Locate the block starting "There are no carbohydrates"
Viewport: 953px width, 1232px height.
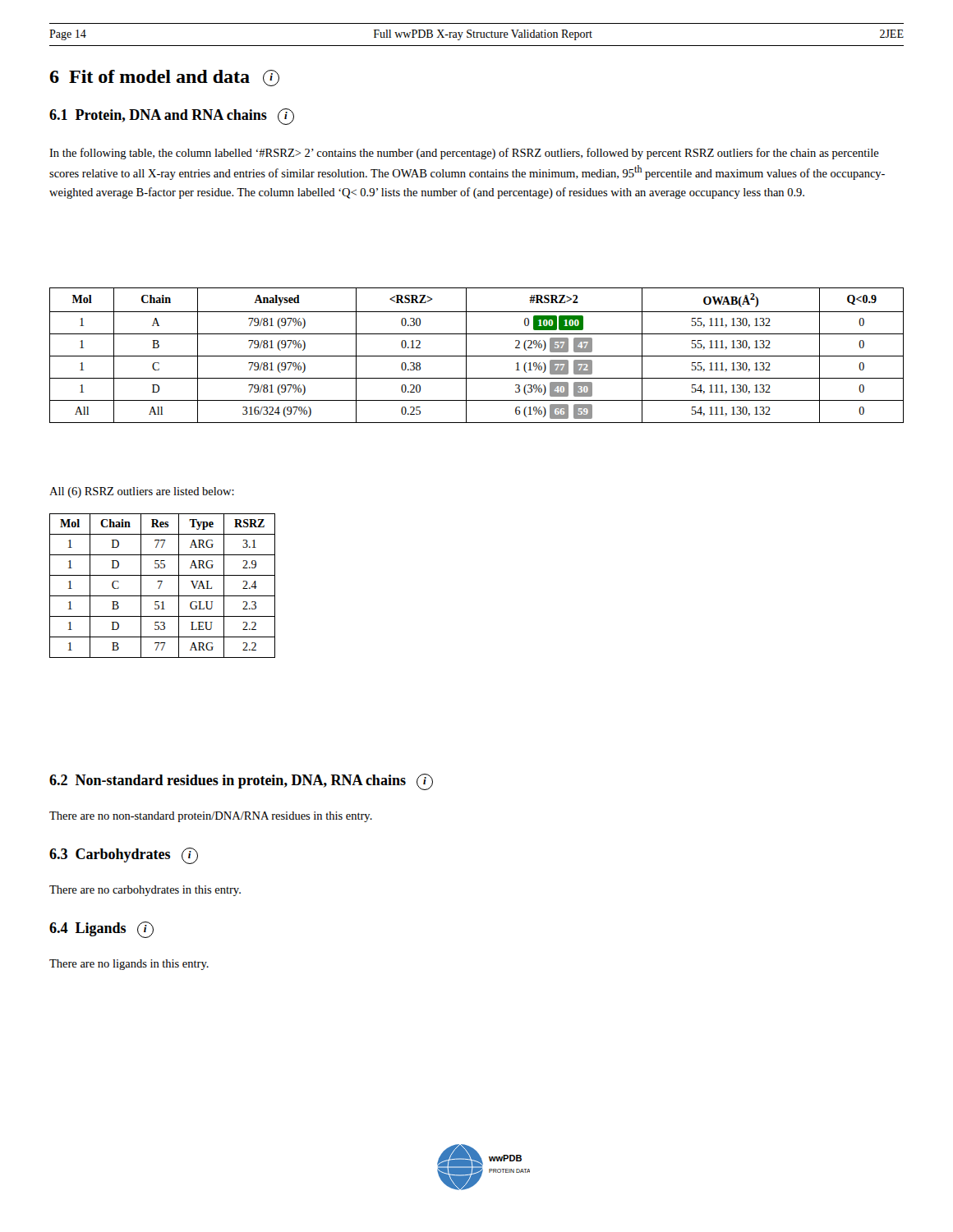click(145, 890)
